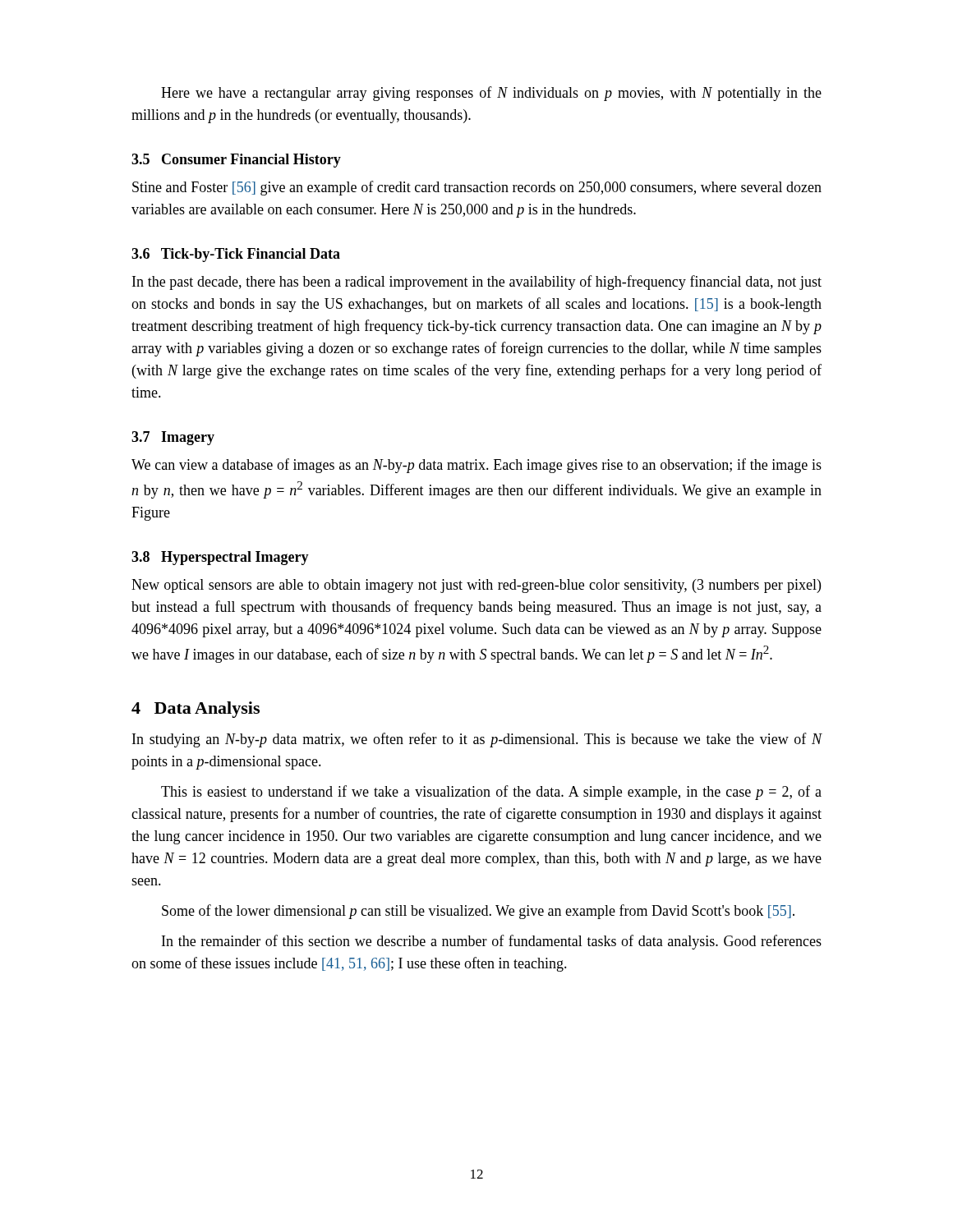The width and height of the screenshot is (953, 1232).
Task: Locate the block of text that opens with "Some of the lower dimensional"
Action: coord(476,911)
